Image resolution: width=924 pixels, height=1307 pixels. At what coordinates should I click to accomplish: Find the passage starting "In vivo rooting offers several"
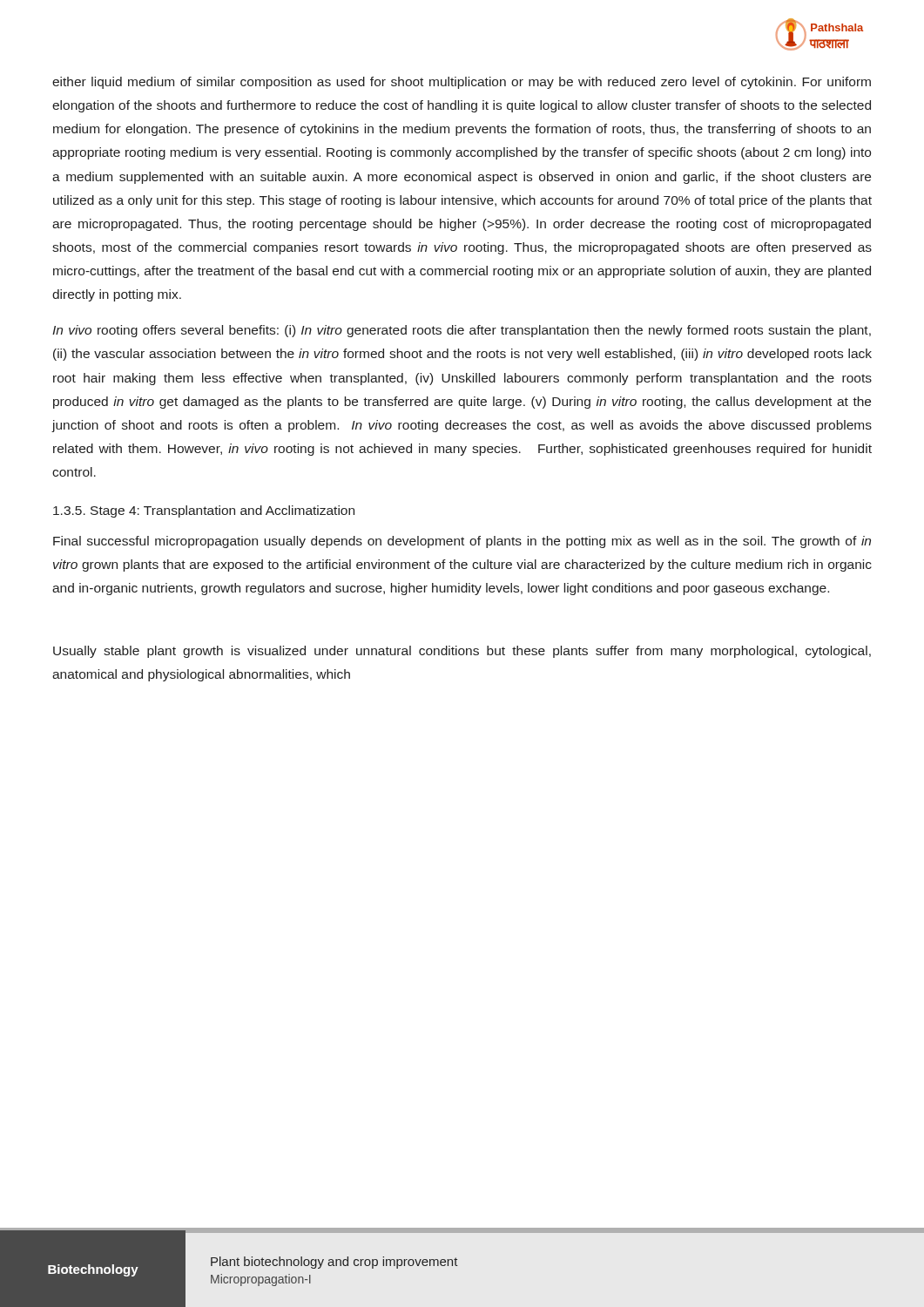(x=462, y=401)
